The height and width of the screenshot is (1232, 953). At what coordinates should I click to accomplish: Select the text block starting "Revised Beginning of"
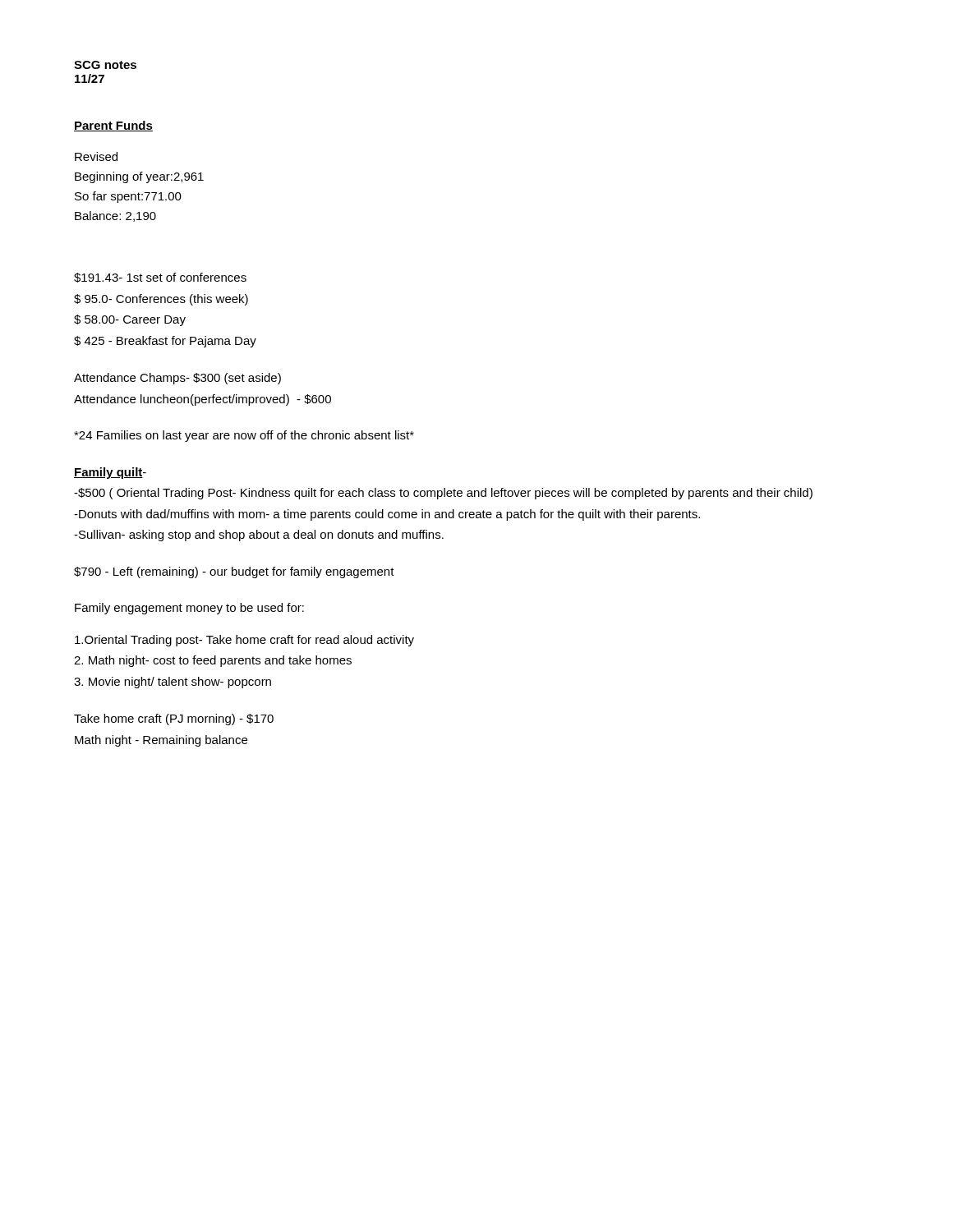[x=139, y=186]
